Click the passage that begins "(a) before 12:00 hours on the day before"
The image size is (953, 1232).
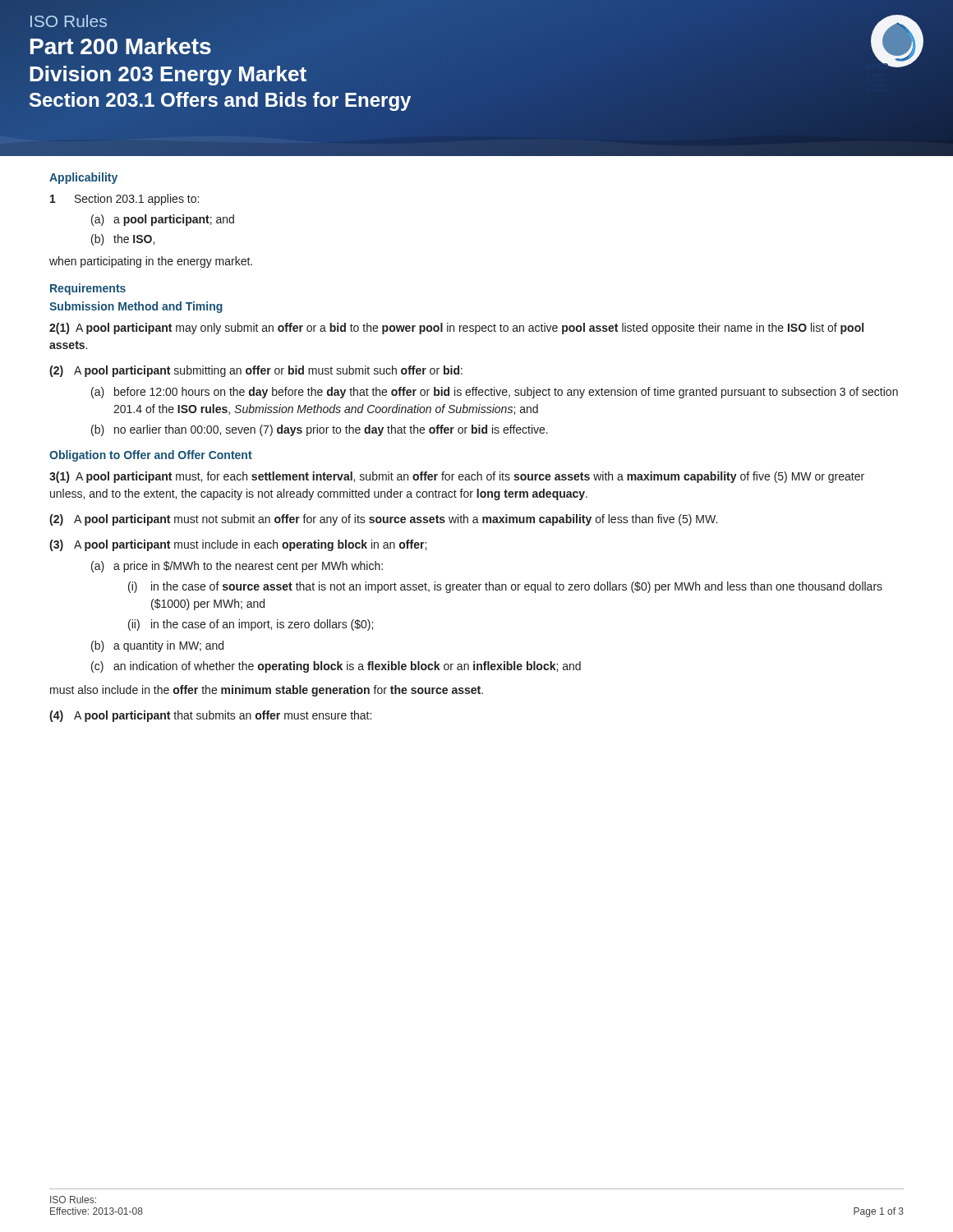(497, 401)
